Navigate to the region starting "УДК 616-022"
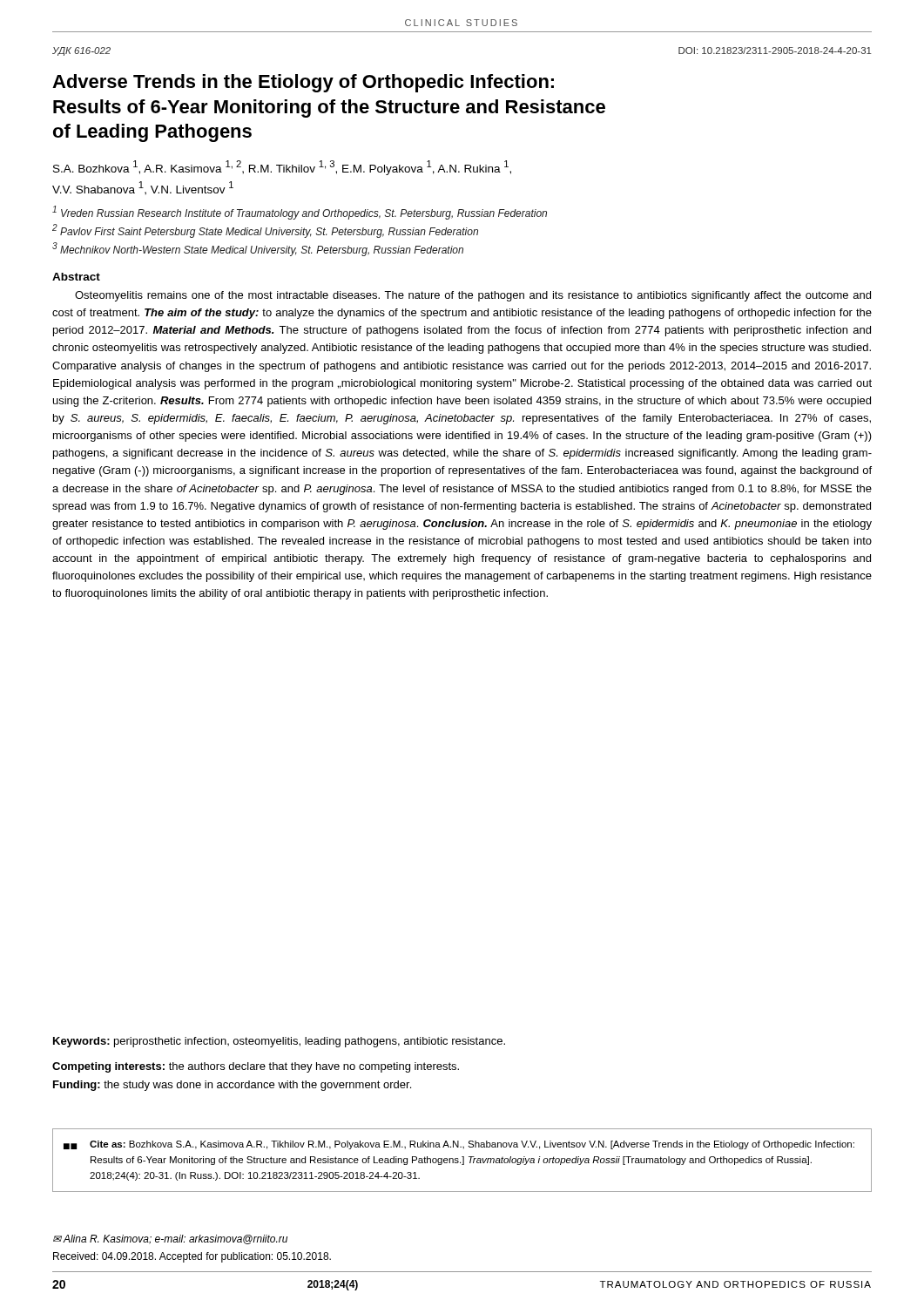This screenshot has width=924, height=1307. (x=82, y=51)
